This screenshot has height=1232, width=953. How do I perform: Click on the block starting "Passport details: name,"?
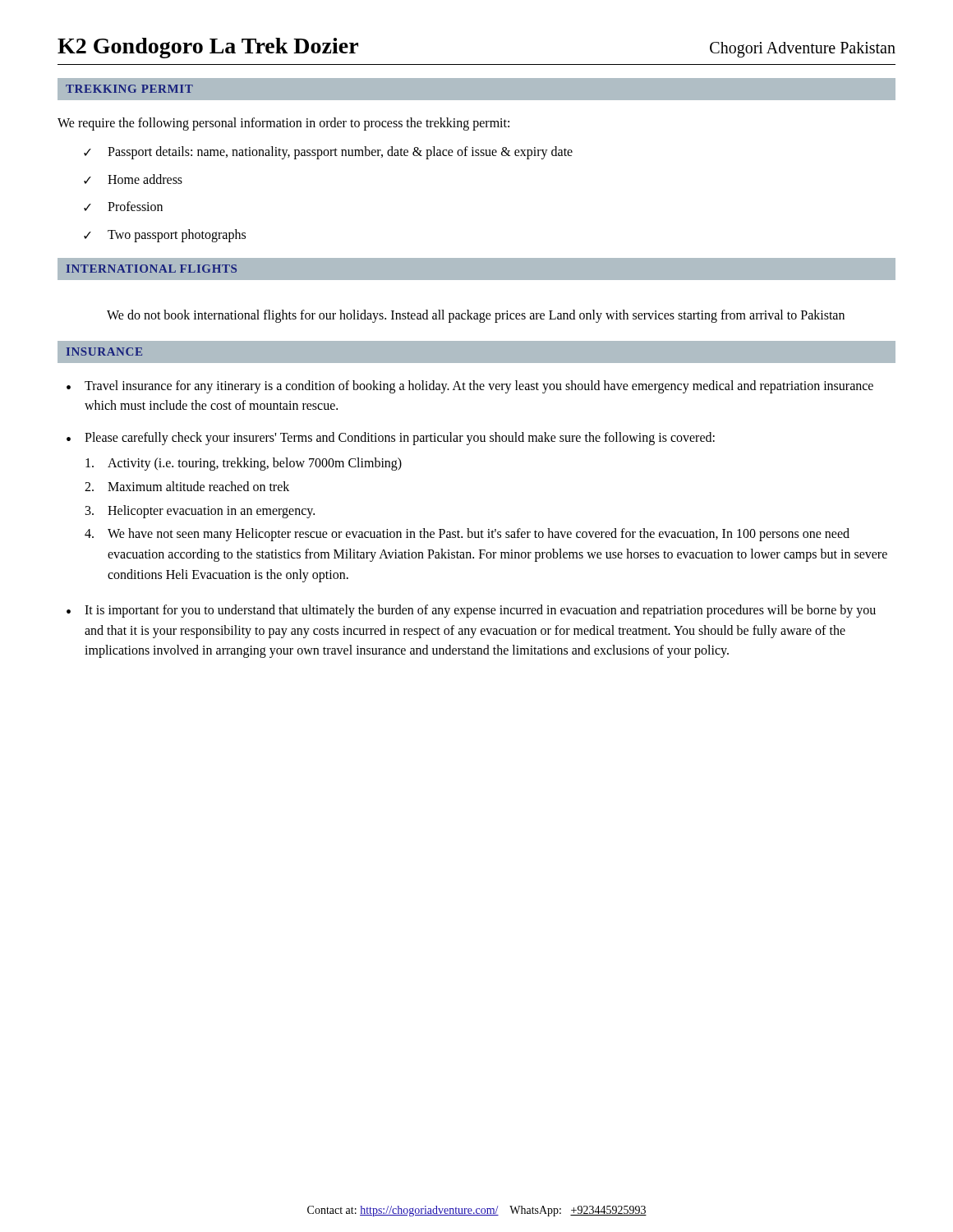click(340, 151)
